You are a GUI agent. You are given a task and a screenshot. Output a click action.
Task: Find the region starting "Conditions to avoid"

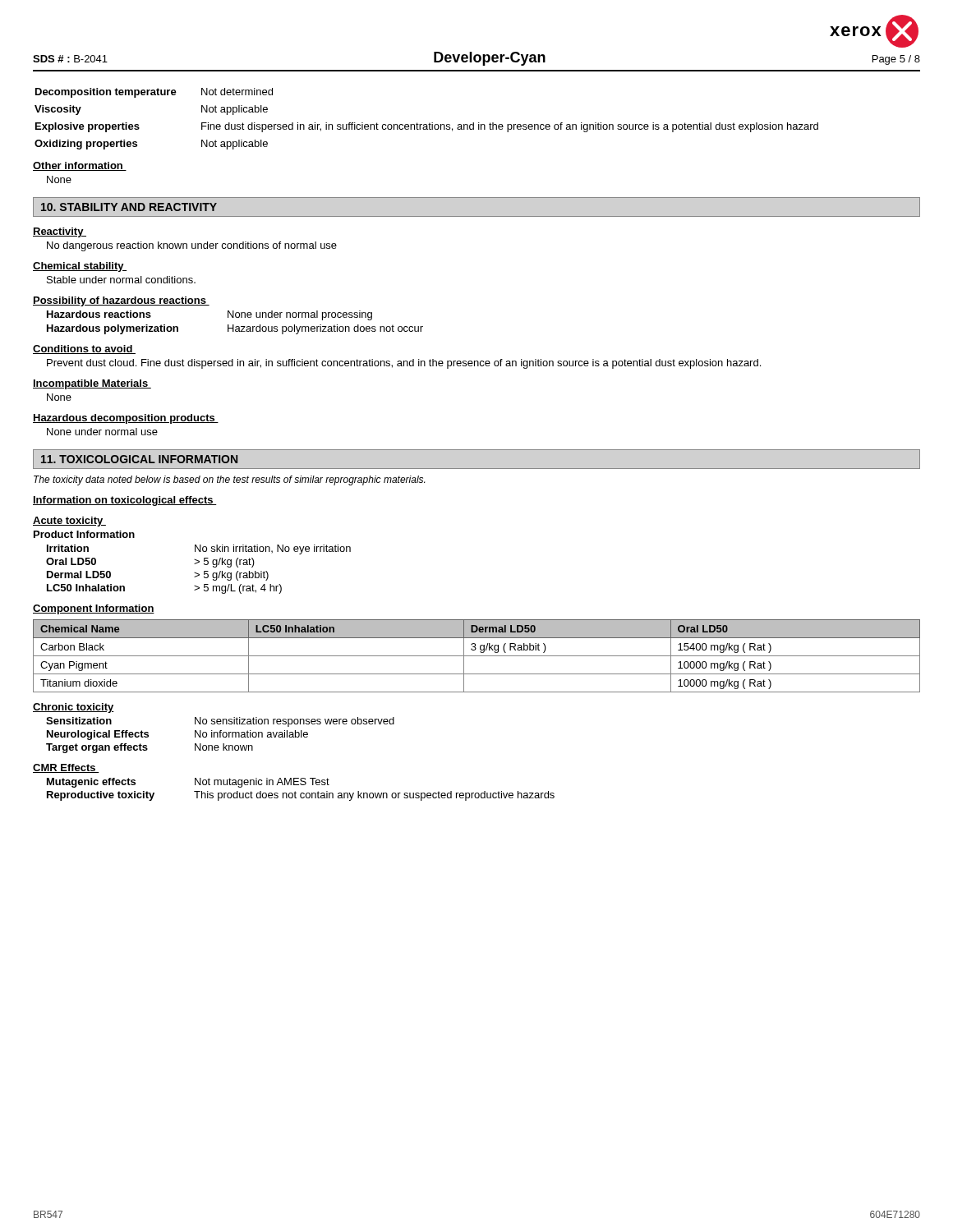pyautogui.click(x=84, y=349)
